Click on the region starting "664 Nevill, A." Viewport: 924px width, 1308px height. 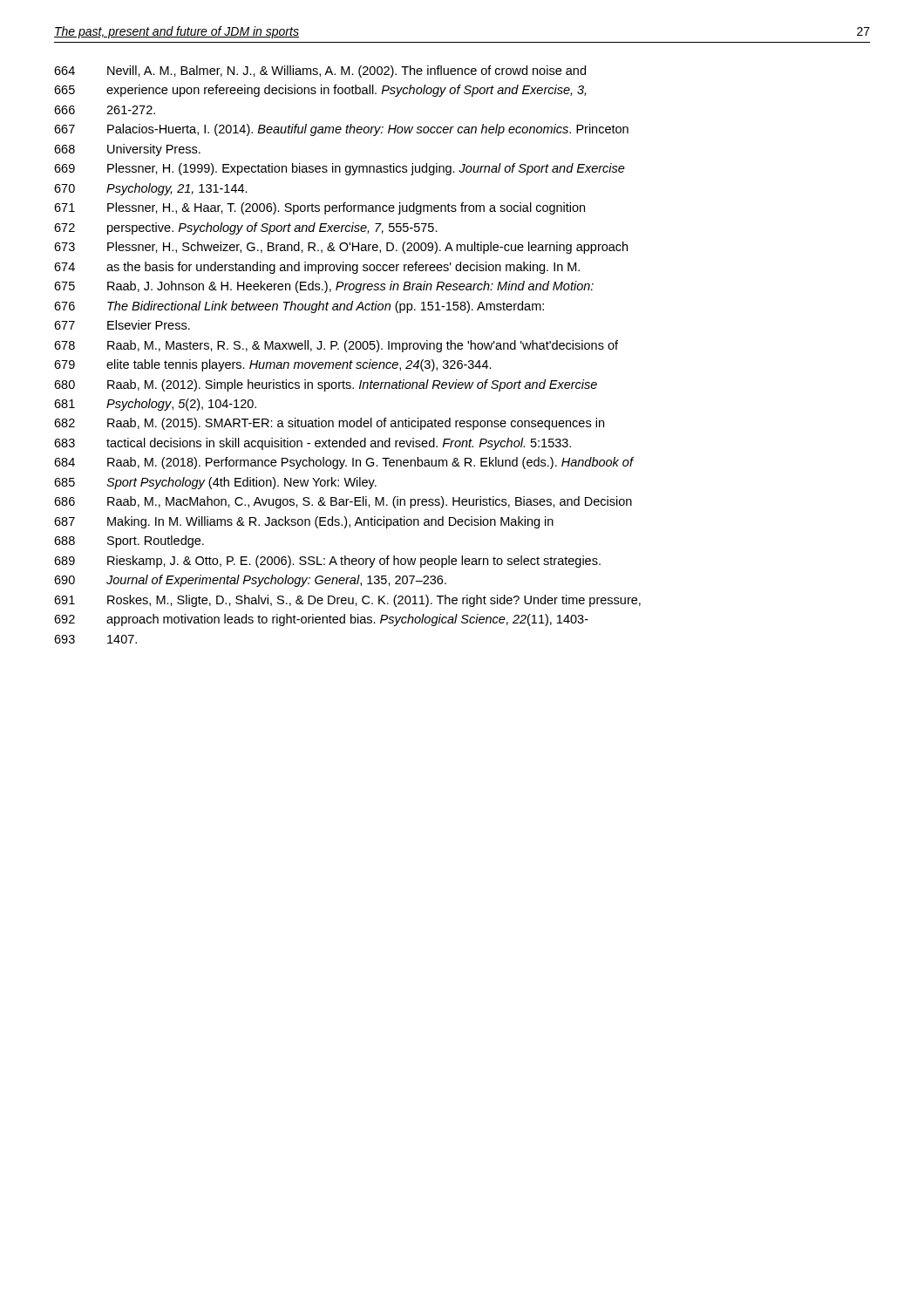(320, 71)
